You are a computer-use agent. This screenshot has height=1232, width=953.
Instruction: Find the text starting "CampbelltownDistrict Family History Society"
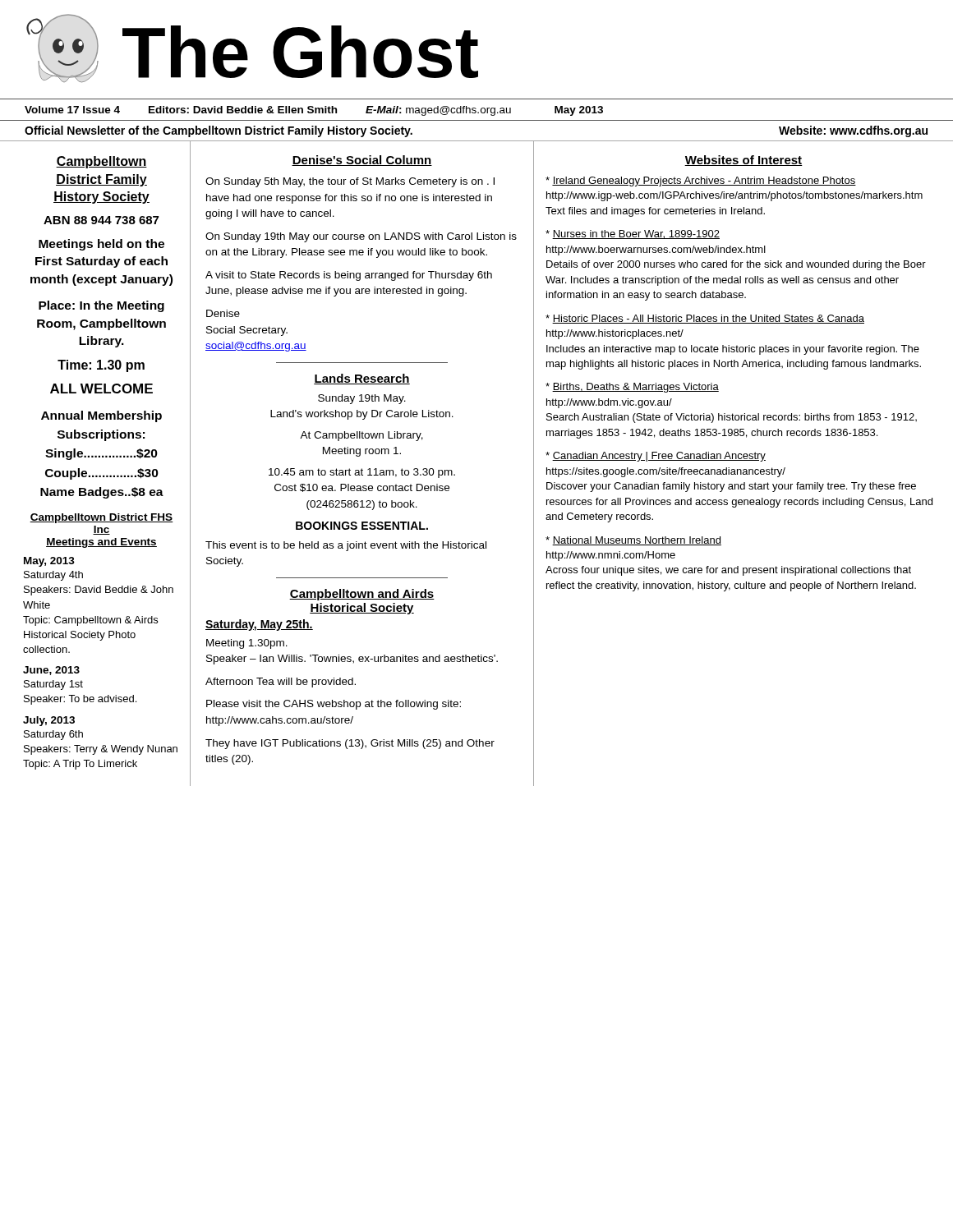click(x=101, y=179)
